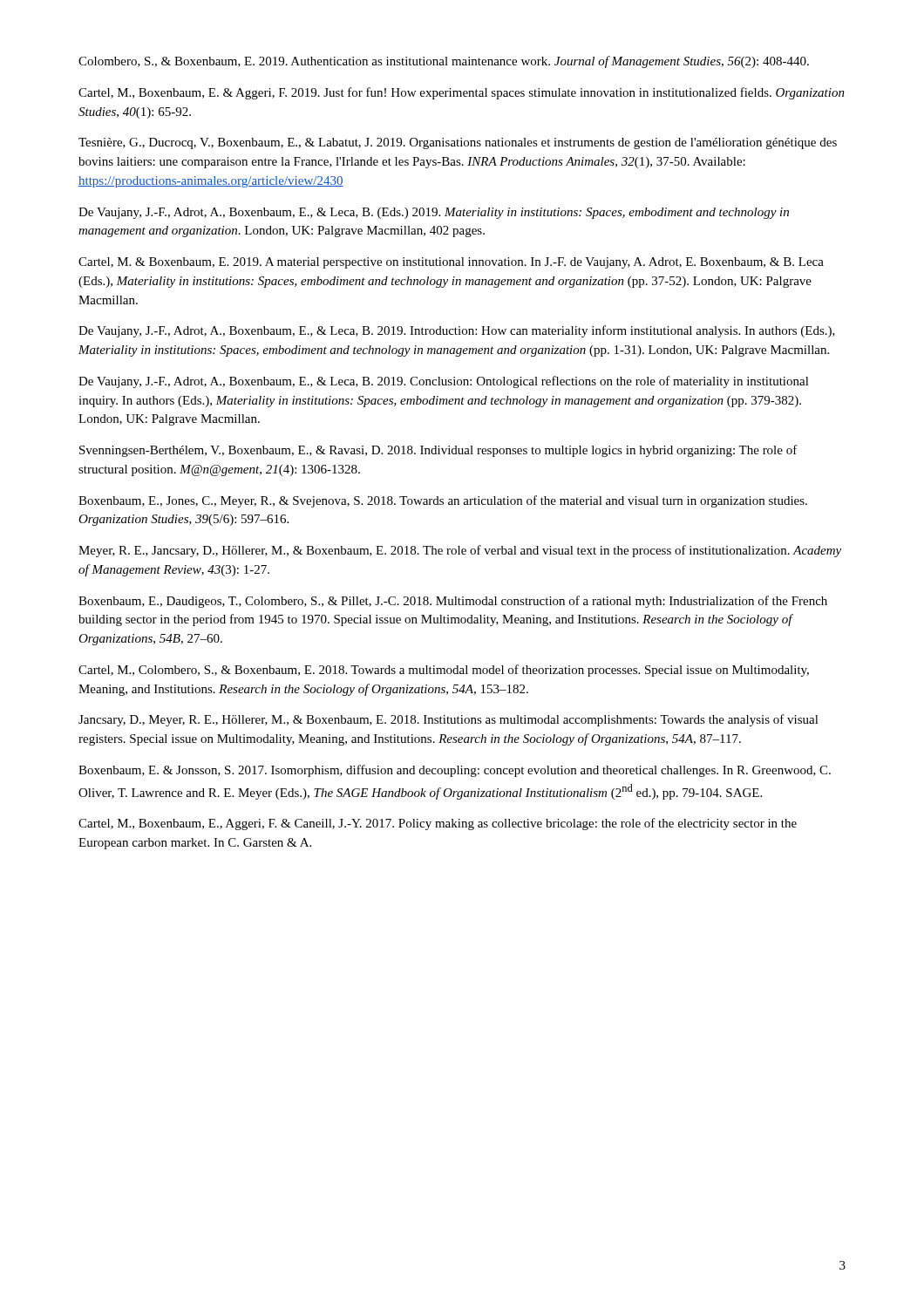This screenshot has width=924, height=1308.
Task: Locate the region starting "Colombero, S., & Boxenbaum, E. 2019. Authentication"
Action: (444, 61)
